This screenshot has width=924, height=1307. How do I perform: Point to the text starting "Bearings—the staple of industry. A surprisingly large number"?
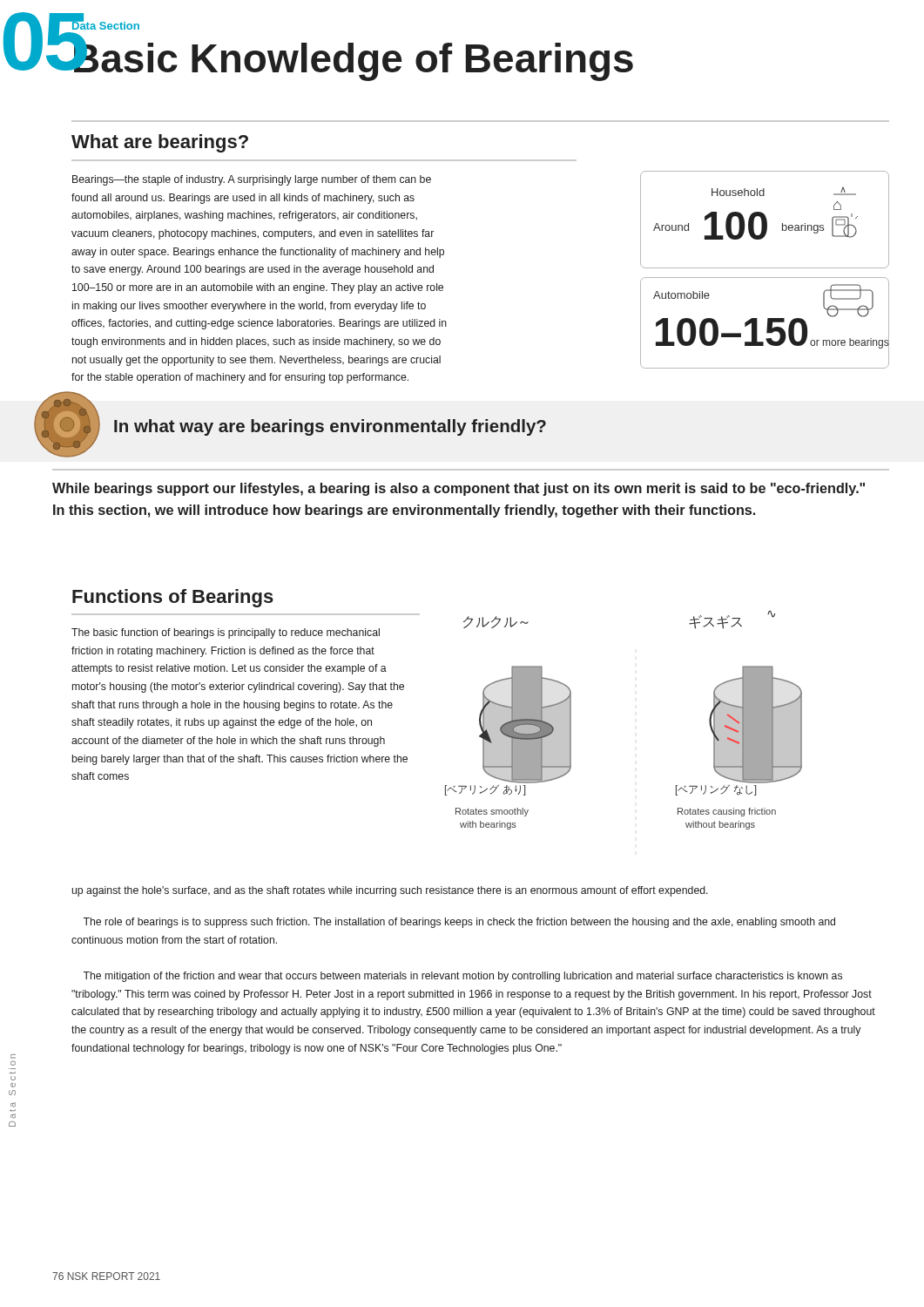coord(259,279)
